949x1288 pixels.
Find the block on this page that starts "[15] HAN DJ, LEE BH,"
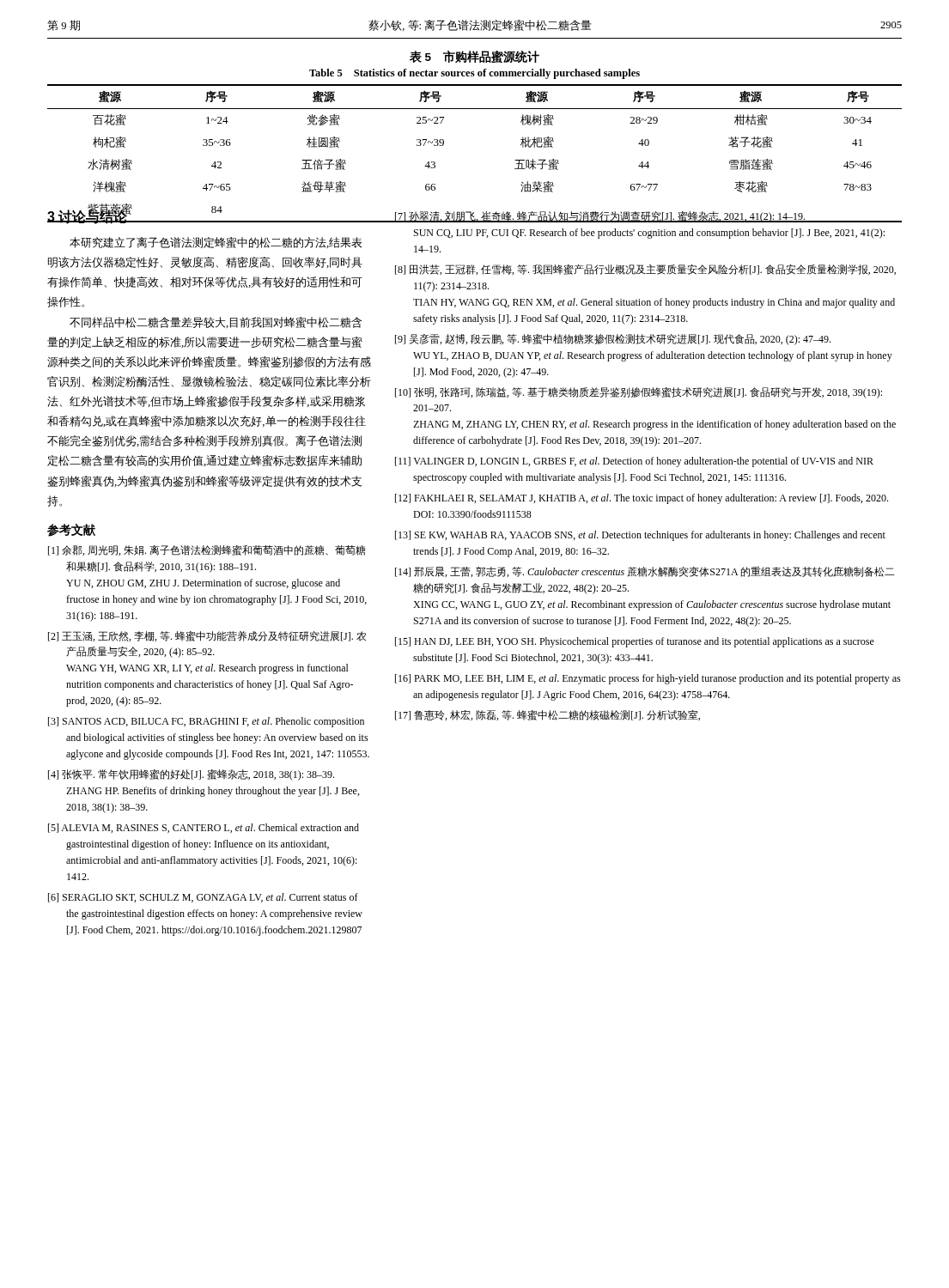pos(634,649)
